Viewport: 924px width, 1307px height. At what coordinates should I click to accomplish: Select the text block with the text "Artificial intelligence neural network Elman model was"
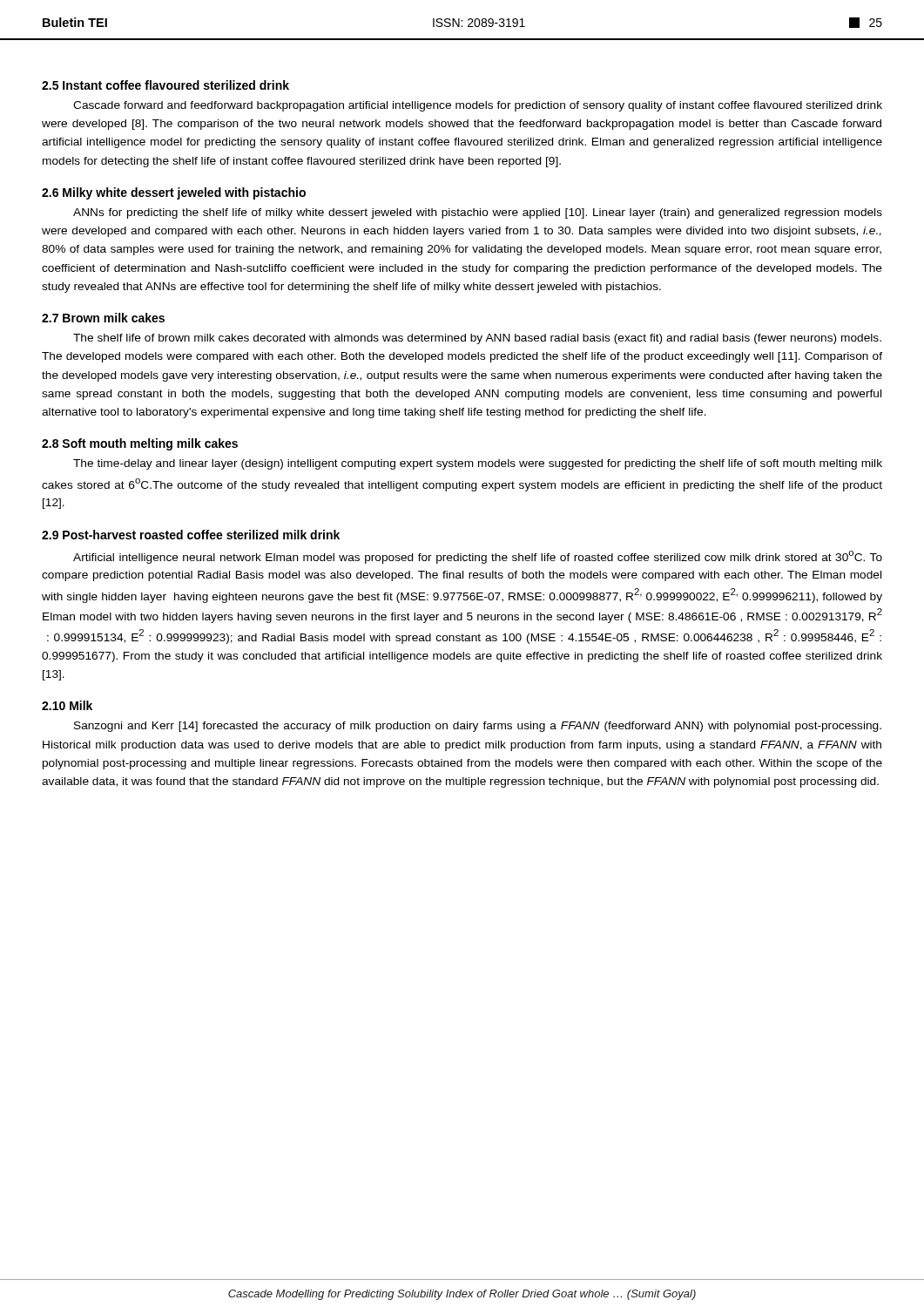462,614
